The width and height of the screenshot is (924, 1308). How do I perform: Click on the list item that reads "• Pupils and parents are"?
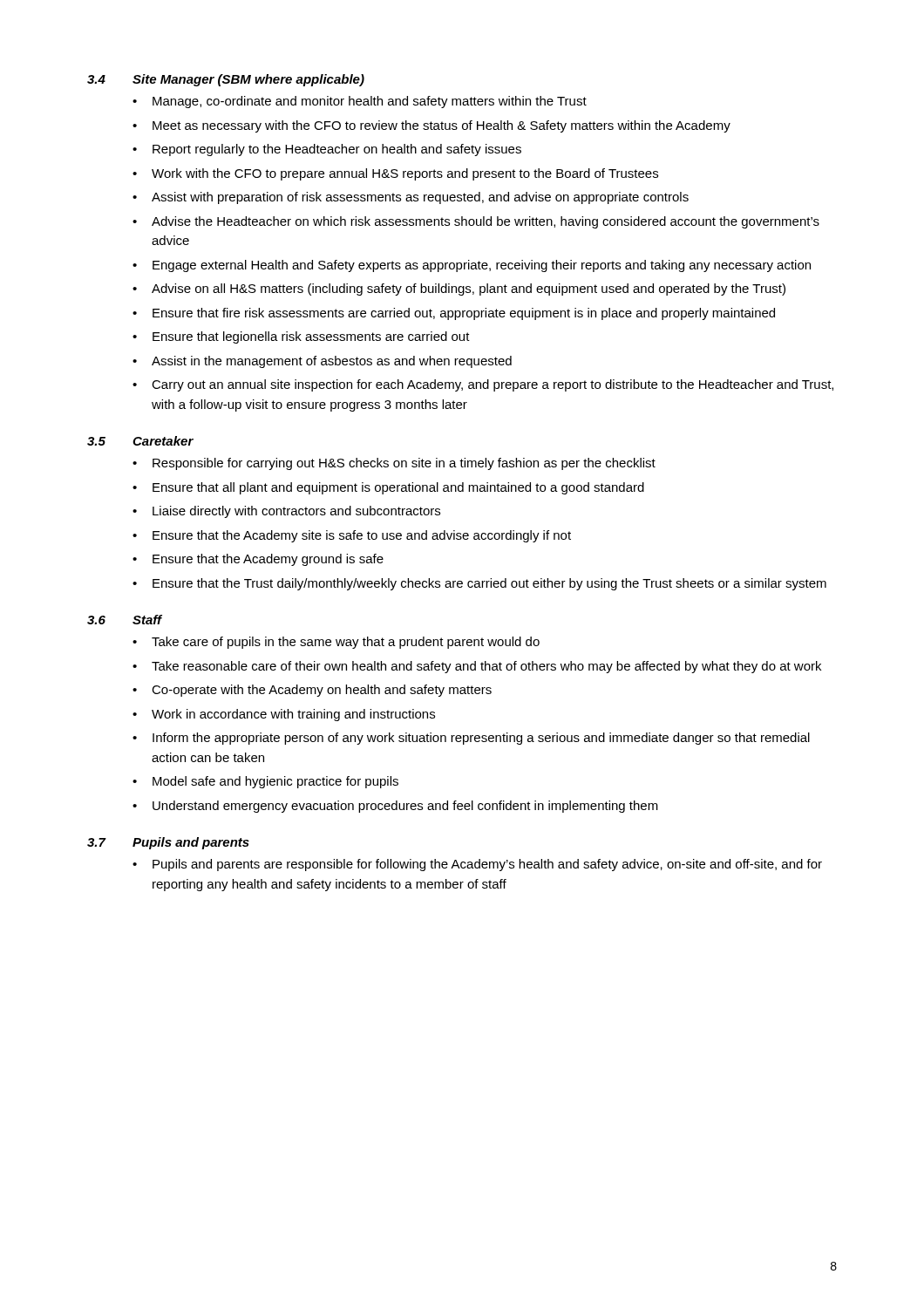click(485, 874)
